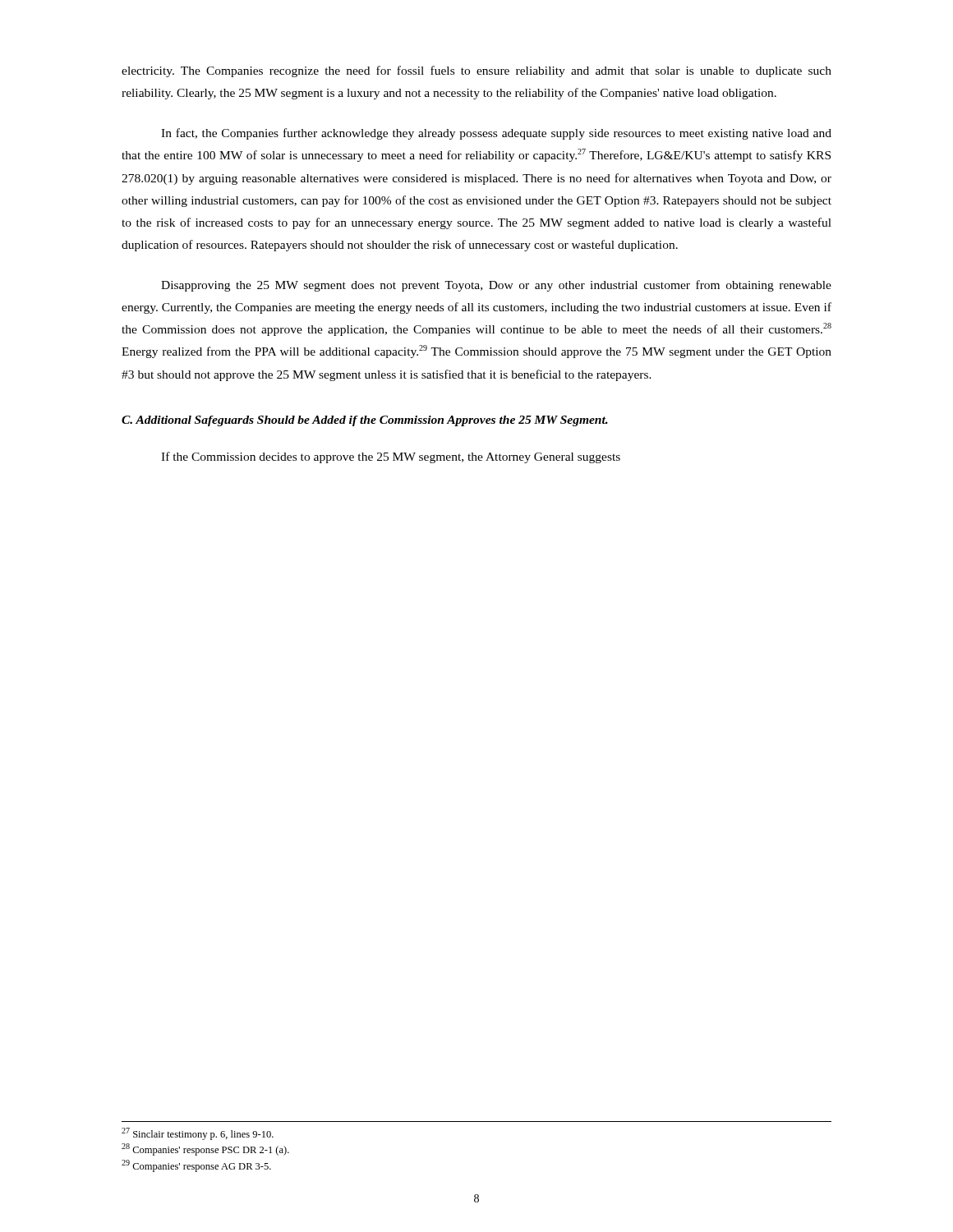Viewport: 953px width, 1232px height.
Task: Click on the text block starting "C. Additional Safeguards Should be Added if"
Action: 476,419
